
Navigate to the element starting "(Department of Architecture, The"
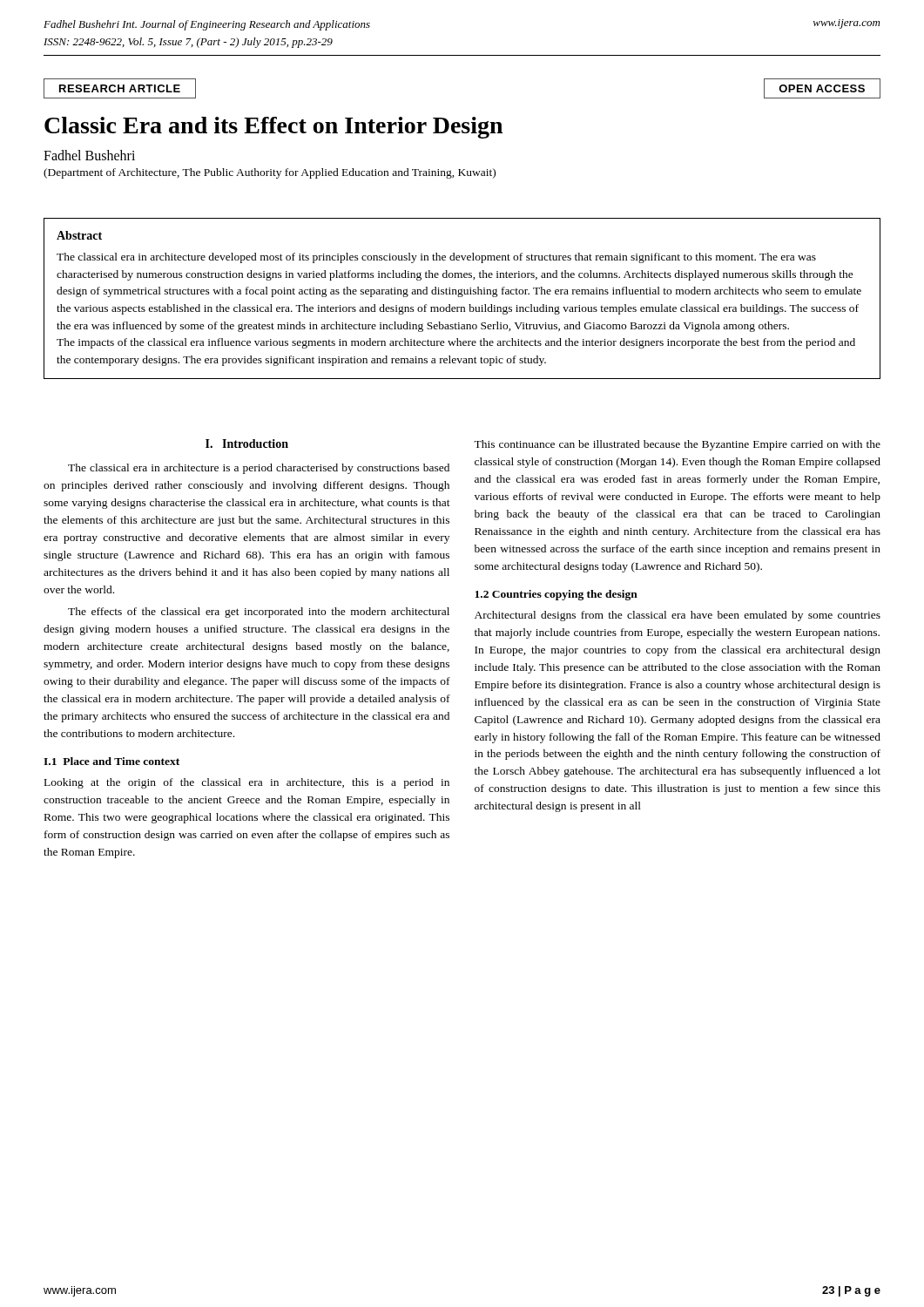270,172
